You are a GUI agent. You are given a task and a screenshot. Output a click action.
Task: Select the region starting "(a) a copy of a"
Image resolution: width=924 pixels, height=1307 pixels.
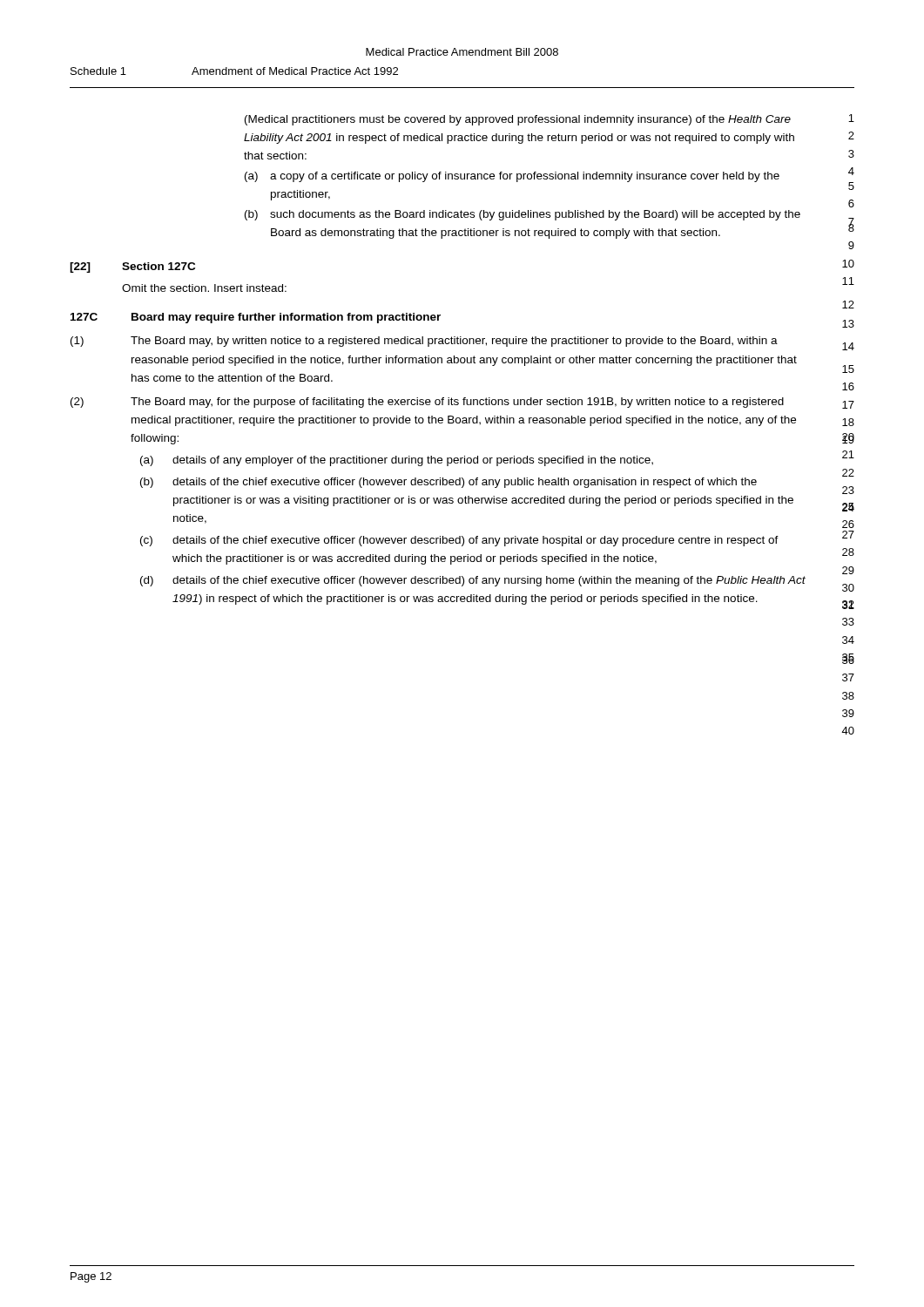pyautogui.click(x=525, y=185)
